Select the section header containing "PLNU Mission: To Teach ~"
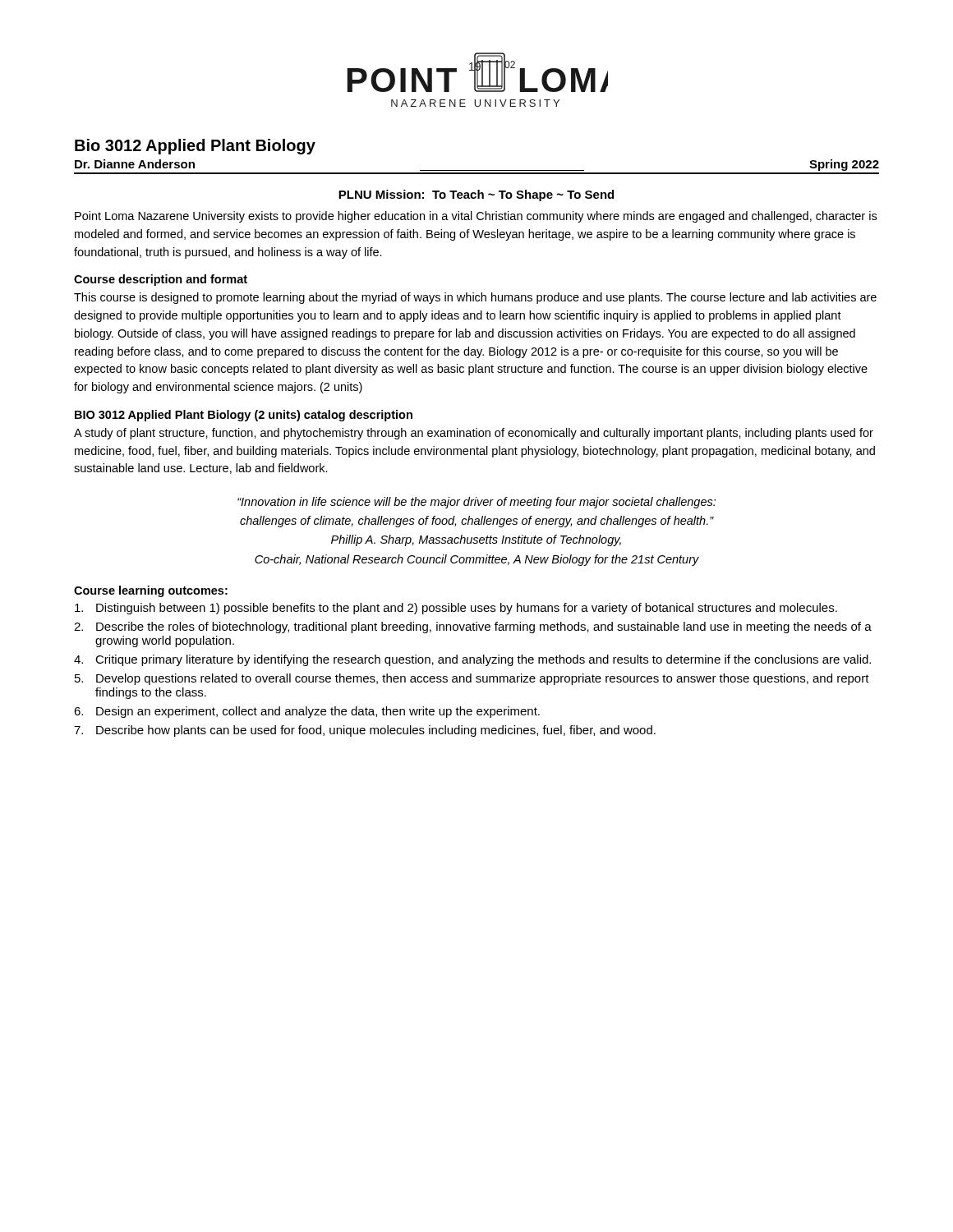Screen dimensions: 1232x953 [x=476, y=194]
